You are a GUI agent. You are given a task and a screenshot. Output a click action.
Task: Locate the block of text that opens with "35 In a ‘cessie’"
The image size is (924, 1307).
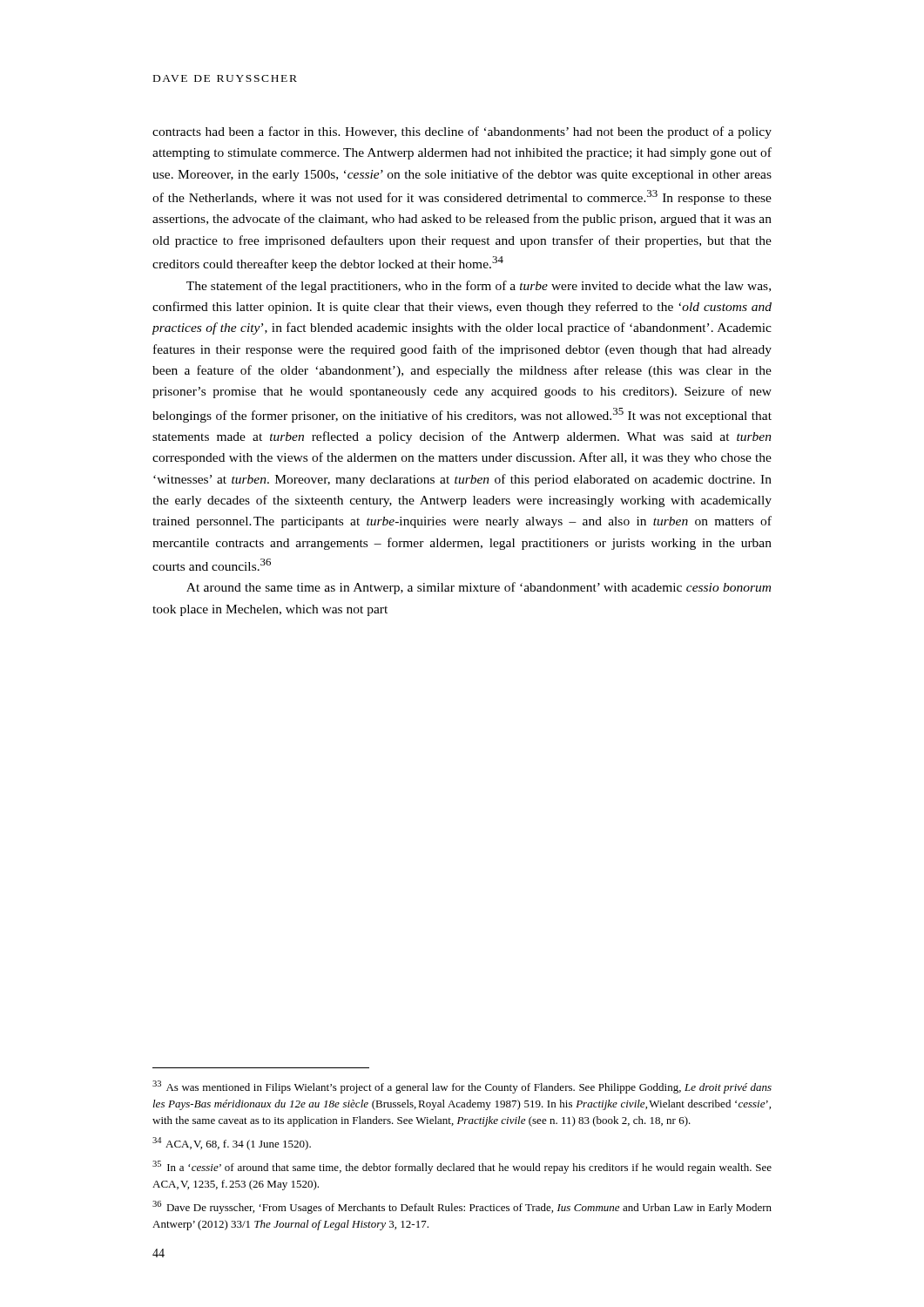tap(462, 1175)
